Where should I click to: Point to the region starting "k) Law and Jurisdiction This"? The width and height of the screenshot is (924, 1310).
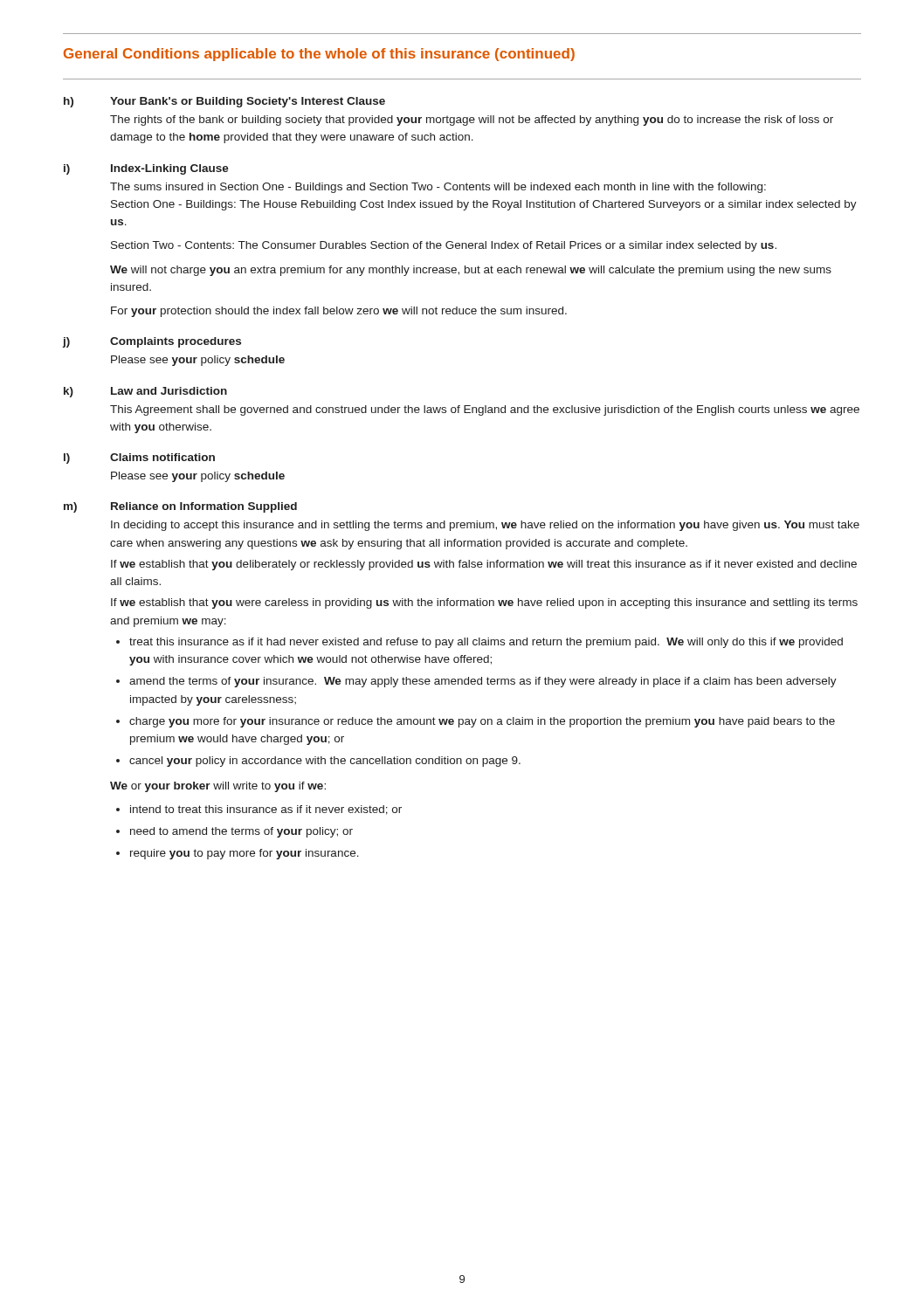point(462,413)
